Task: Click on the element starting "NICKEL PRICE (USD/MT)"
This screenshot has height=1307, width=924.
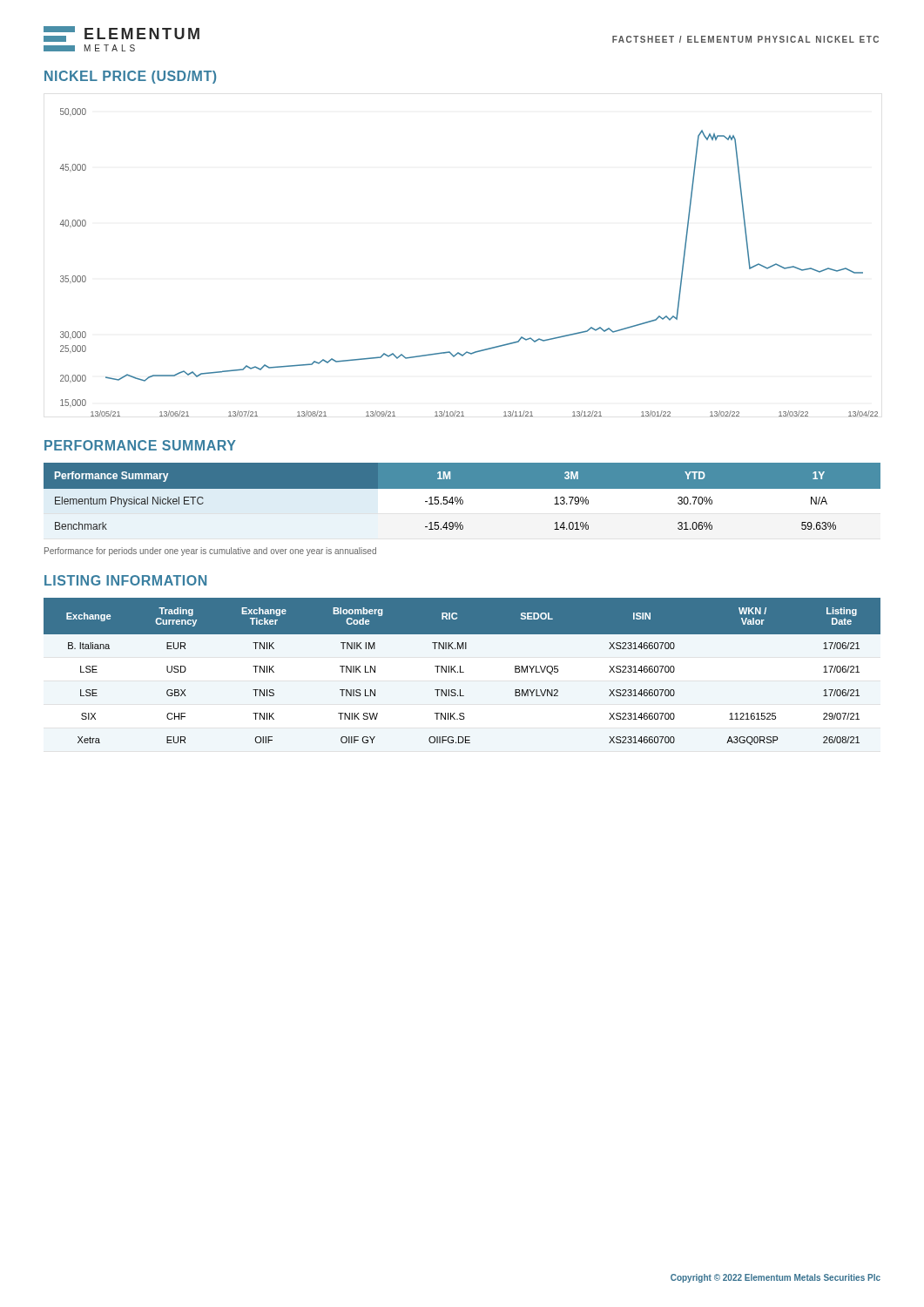Action: point(130,76)
